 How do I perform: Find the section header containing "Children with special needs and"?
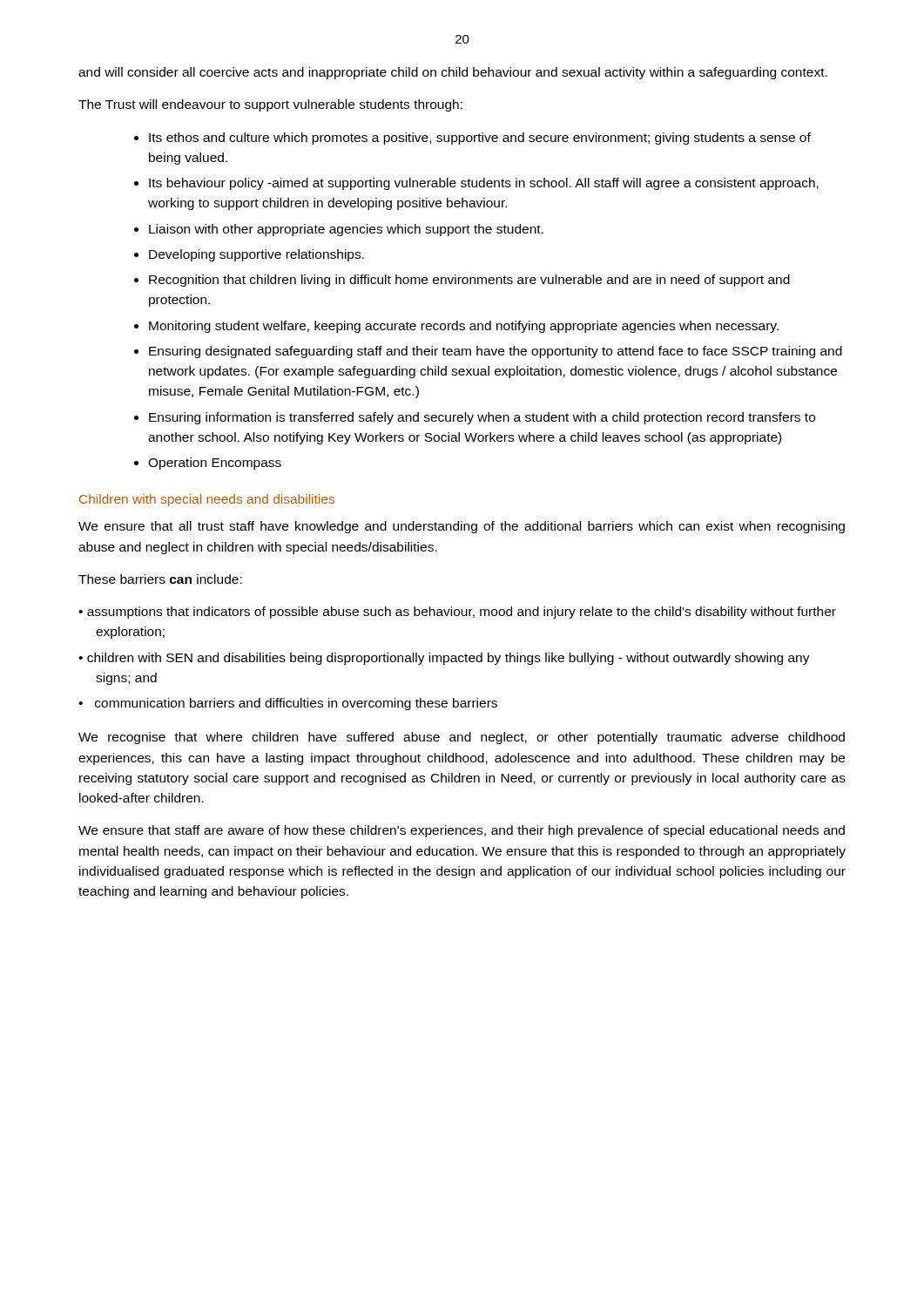click(207, 499)
